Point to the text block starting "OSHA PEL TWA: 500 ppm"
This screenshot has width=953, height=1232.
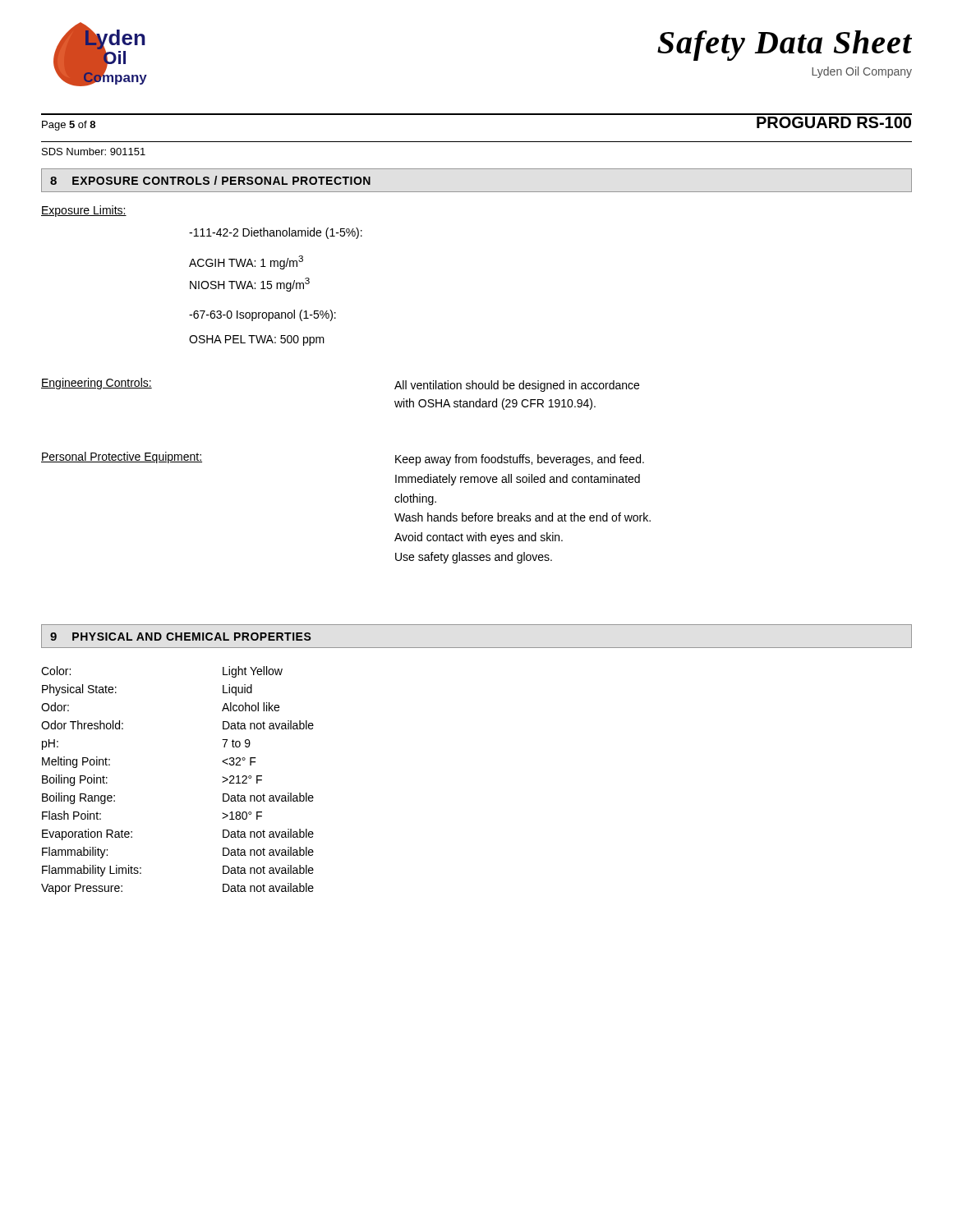[257, 339]
